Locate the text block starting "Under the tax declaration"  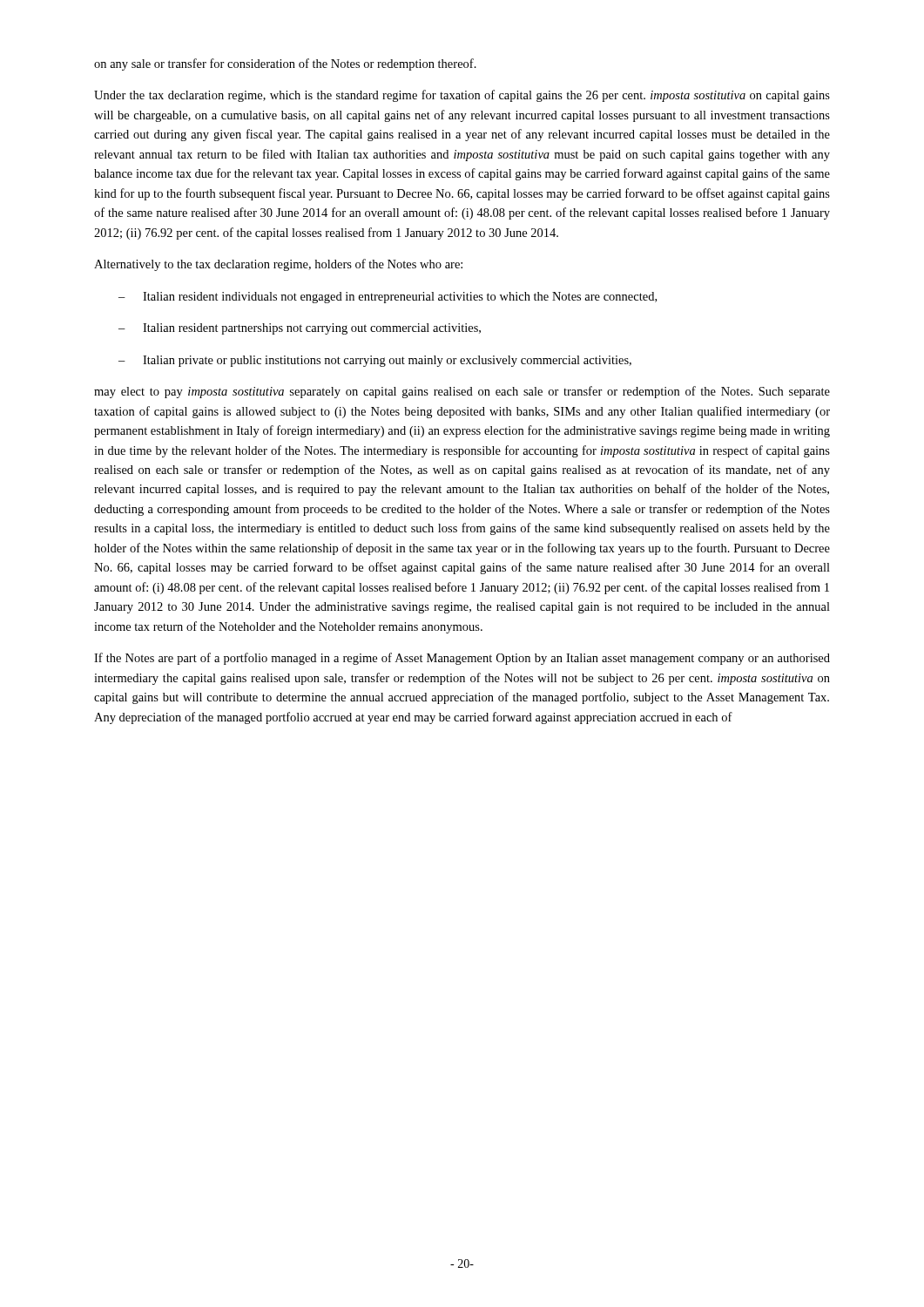[x=462, y=164]
